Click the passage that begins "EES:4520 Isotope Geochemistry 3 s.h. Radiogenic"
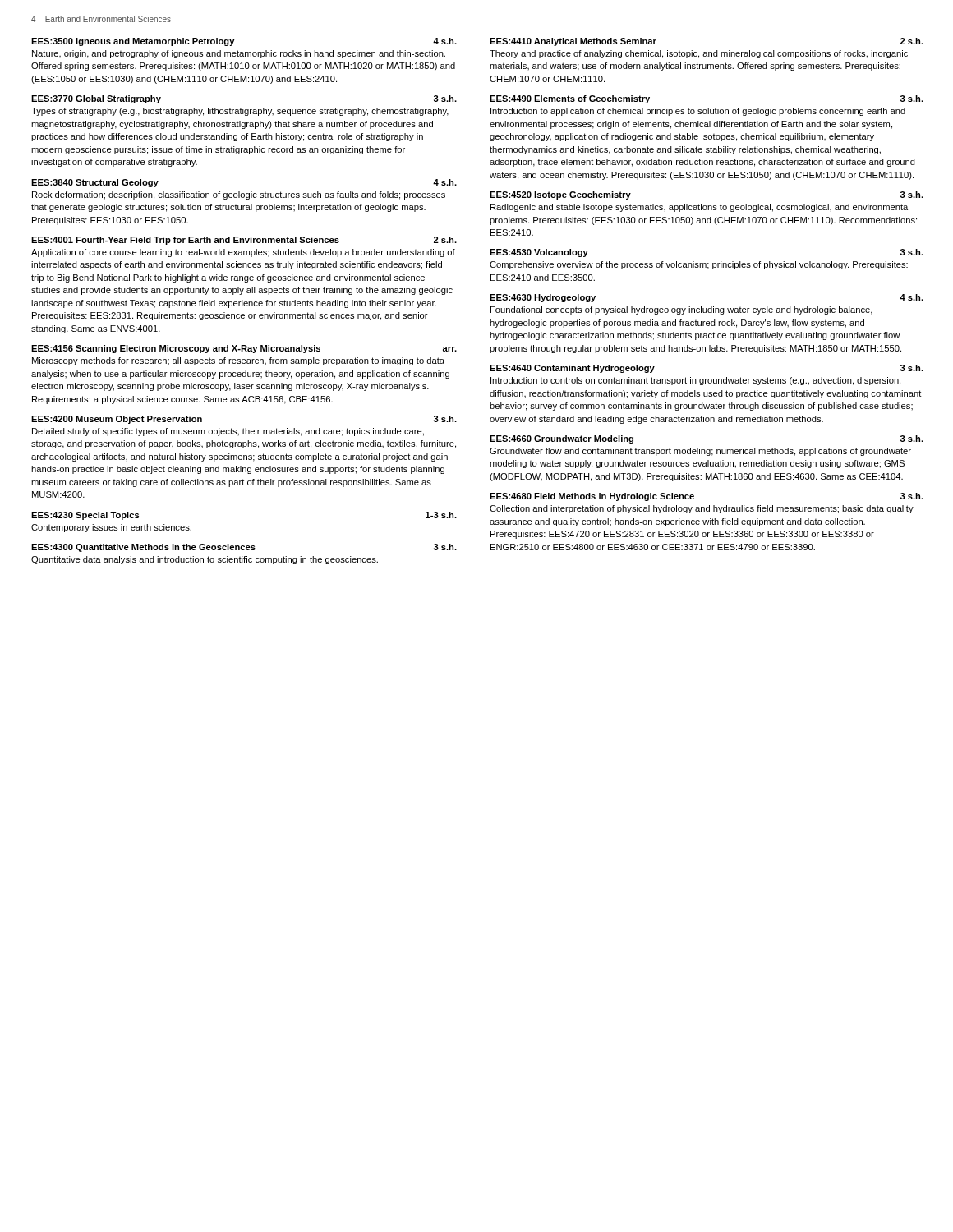The image size is (953, 1232). (x=707, y=215)
